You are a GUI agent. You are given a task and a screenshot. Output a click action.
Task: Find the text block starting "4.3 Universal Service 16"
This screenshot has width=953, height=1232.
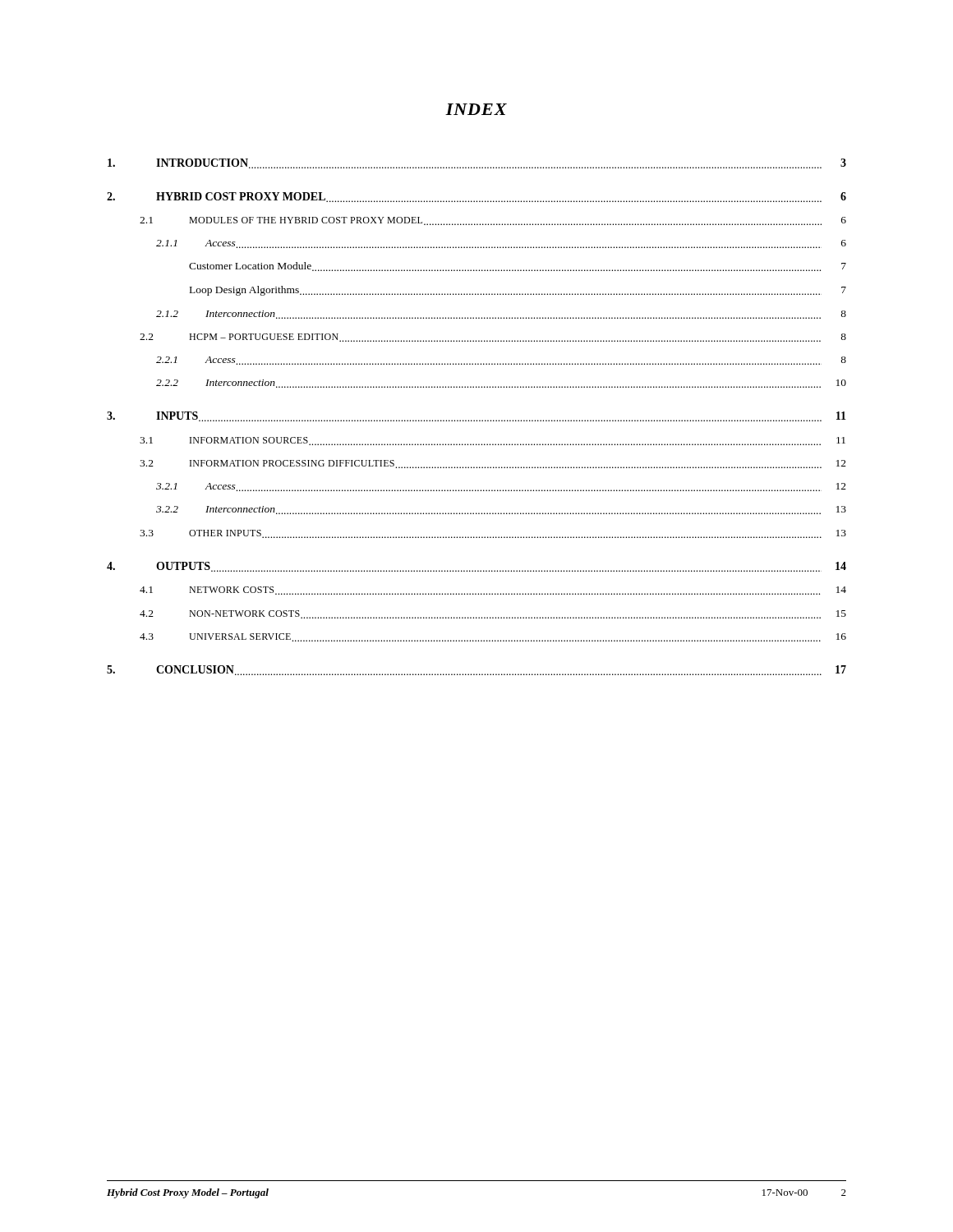tap(493, 637)
